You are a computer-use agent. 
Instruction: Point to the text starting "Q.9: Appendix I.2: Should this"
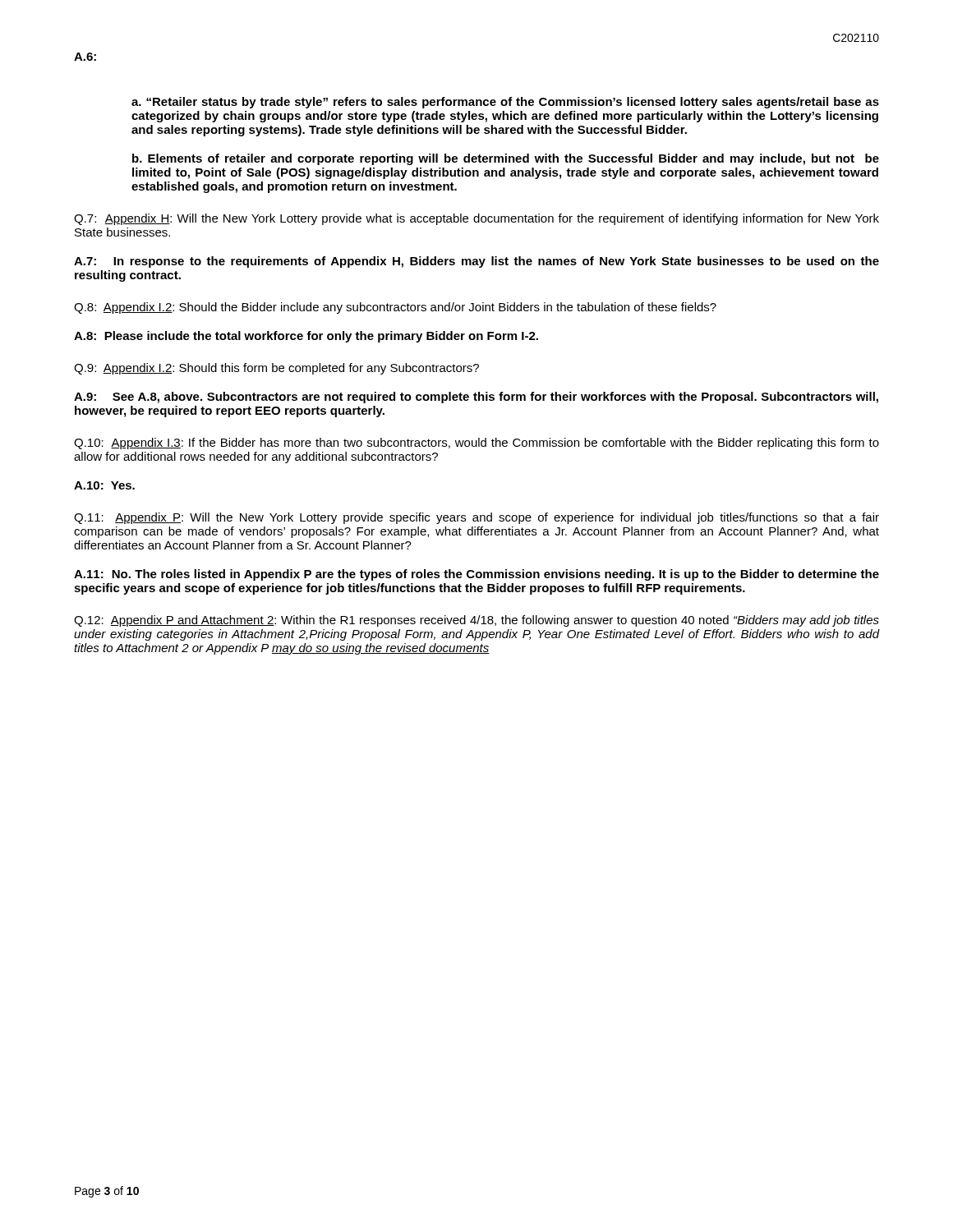pos(277,368)
